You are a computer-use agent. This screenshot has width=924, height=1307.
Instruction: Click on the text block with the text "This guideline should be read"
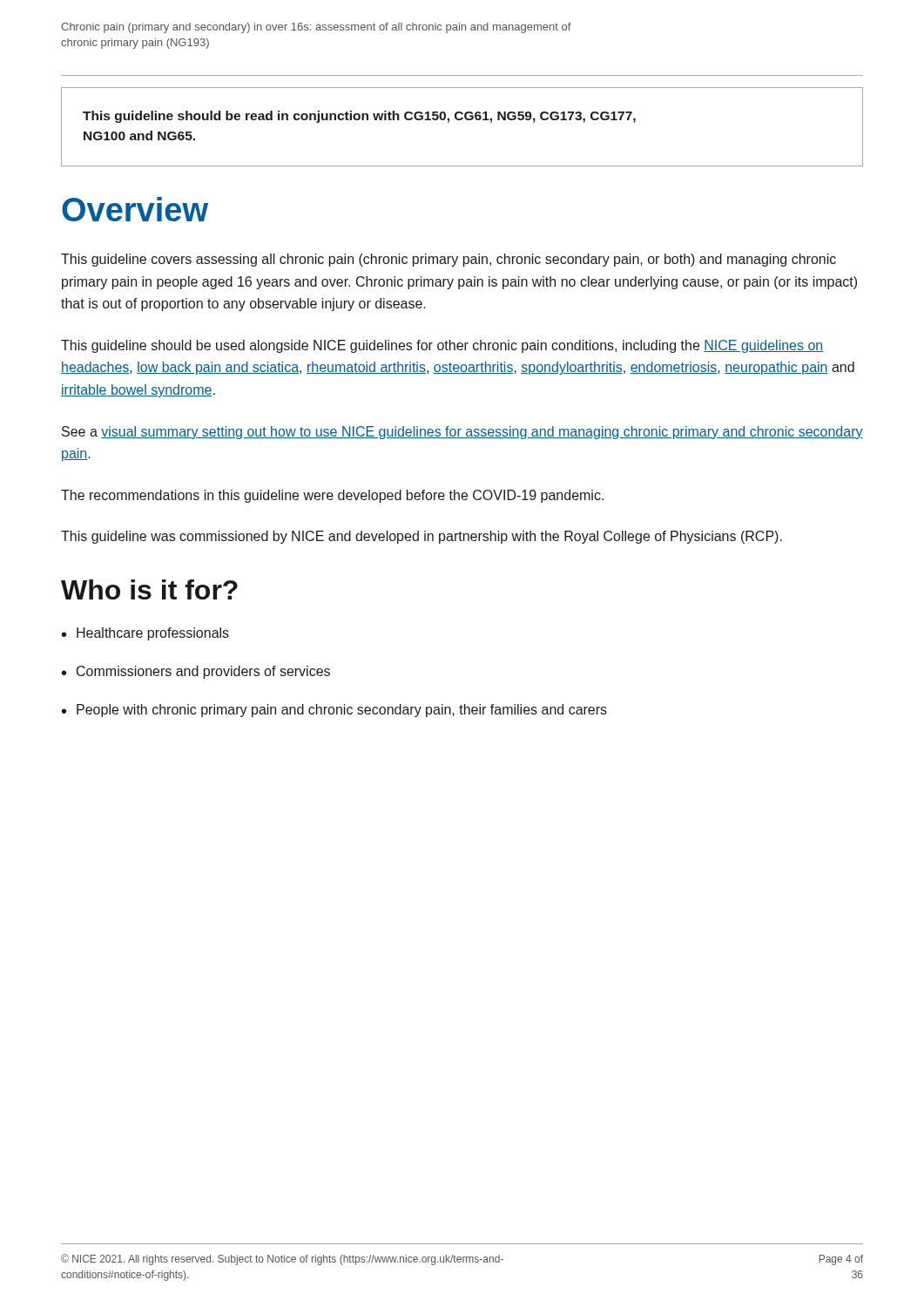coord(462,126)
